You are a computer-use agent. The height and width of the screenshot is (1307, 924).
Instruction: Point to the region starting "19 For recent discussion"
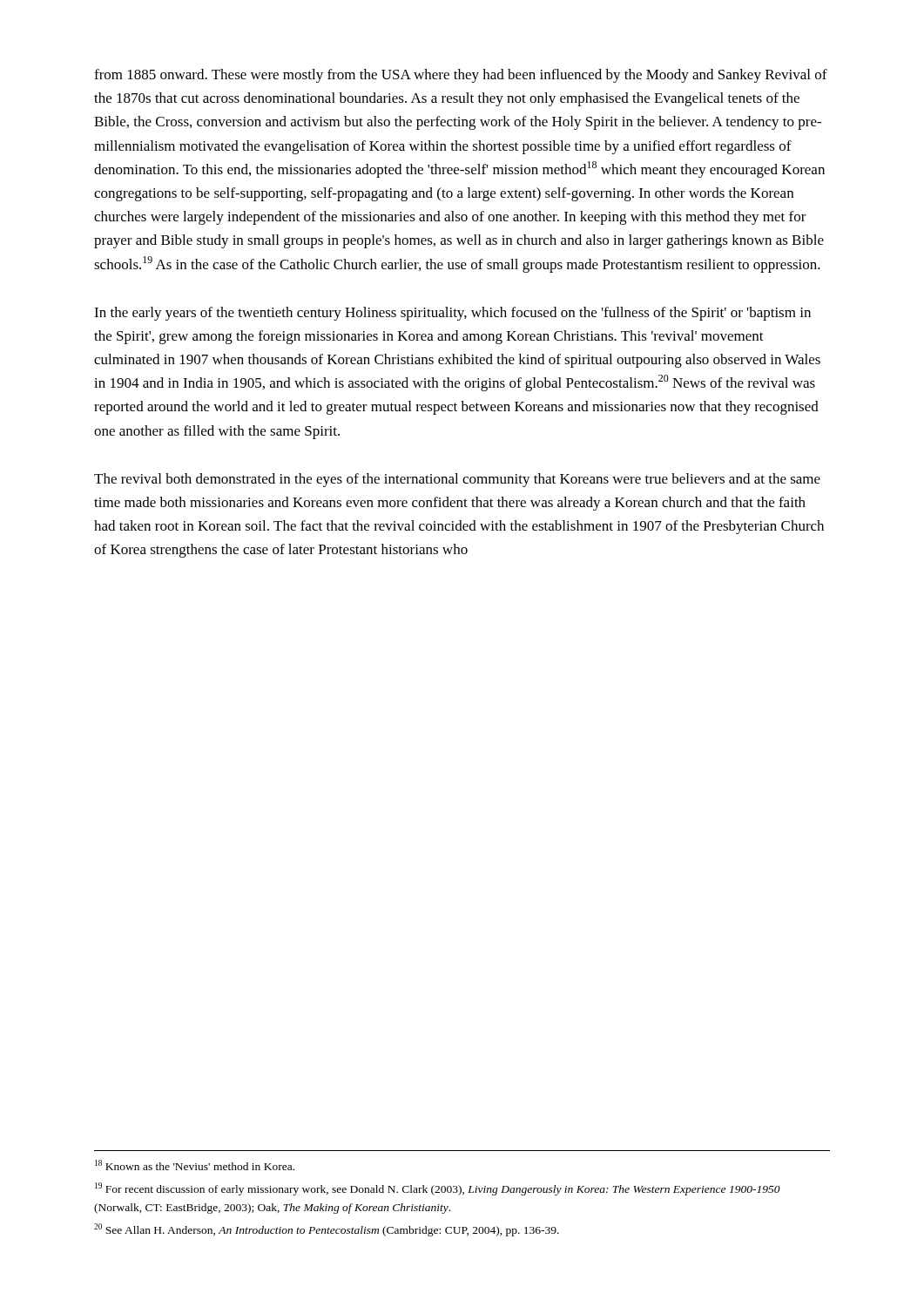pyautogui.click(x=437, y=1197)
